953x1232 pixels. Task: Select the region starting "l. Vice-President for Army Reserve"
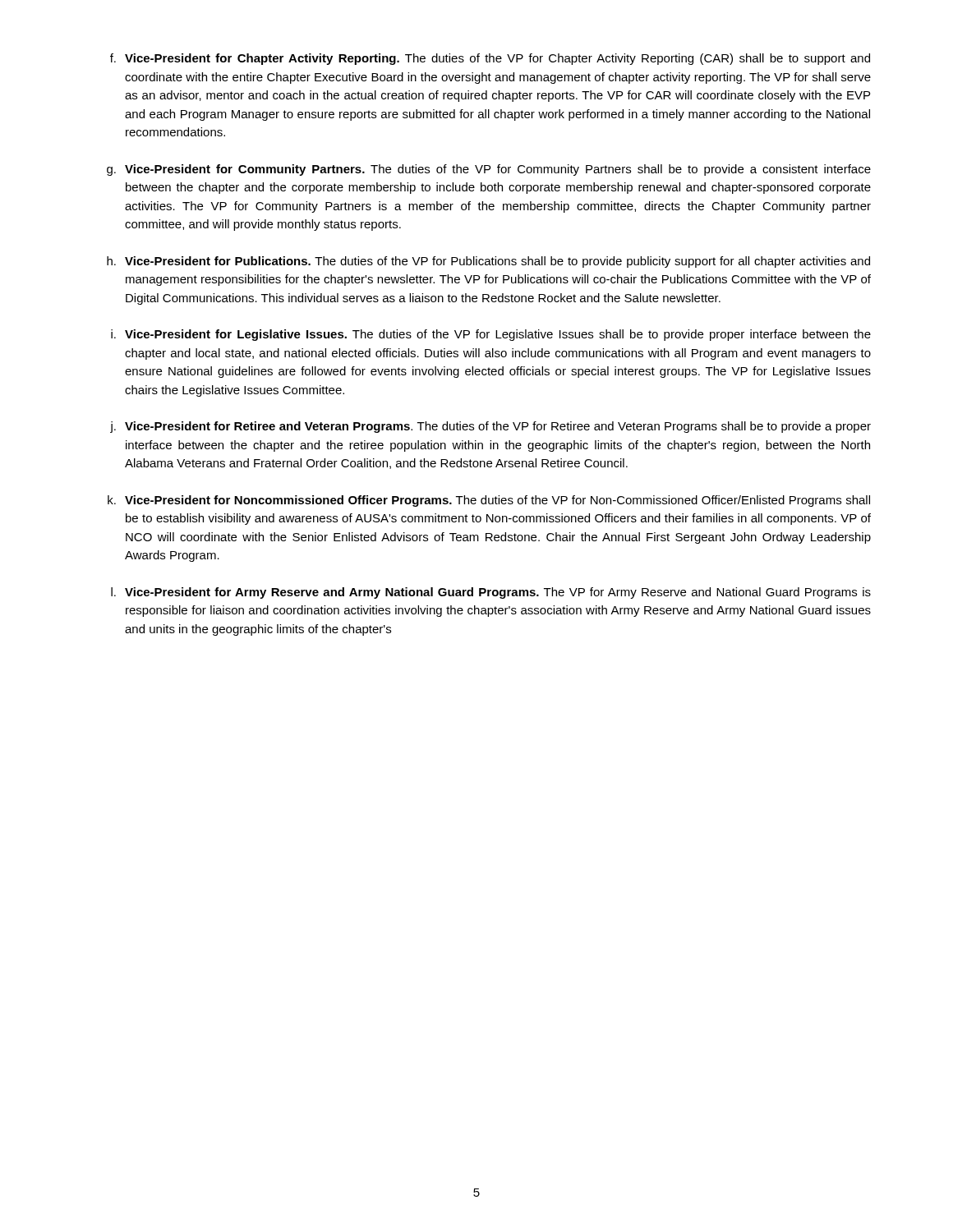tap(476, 610)
